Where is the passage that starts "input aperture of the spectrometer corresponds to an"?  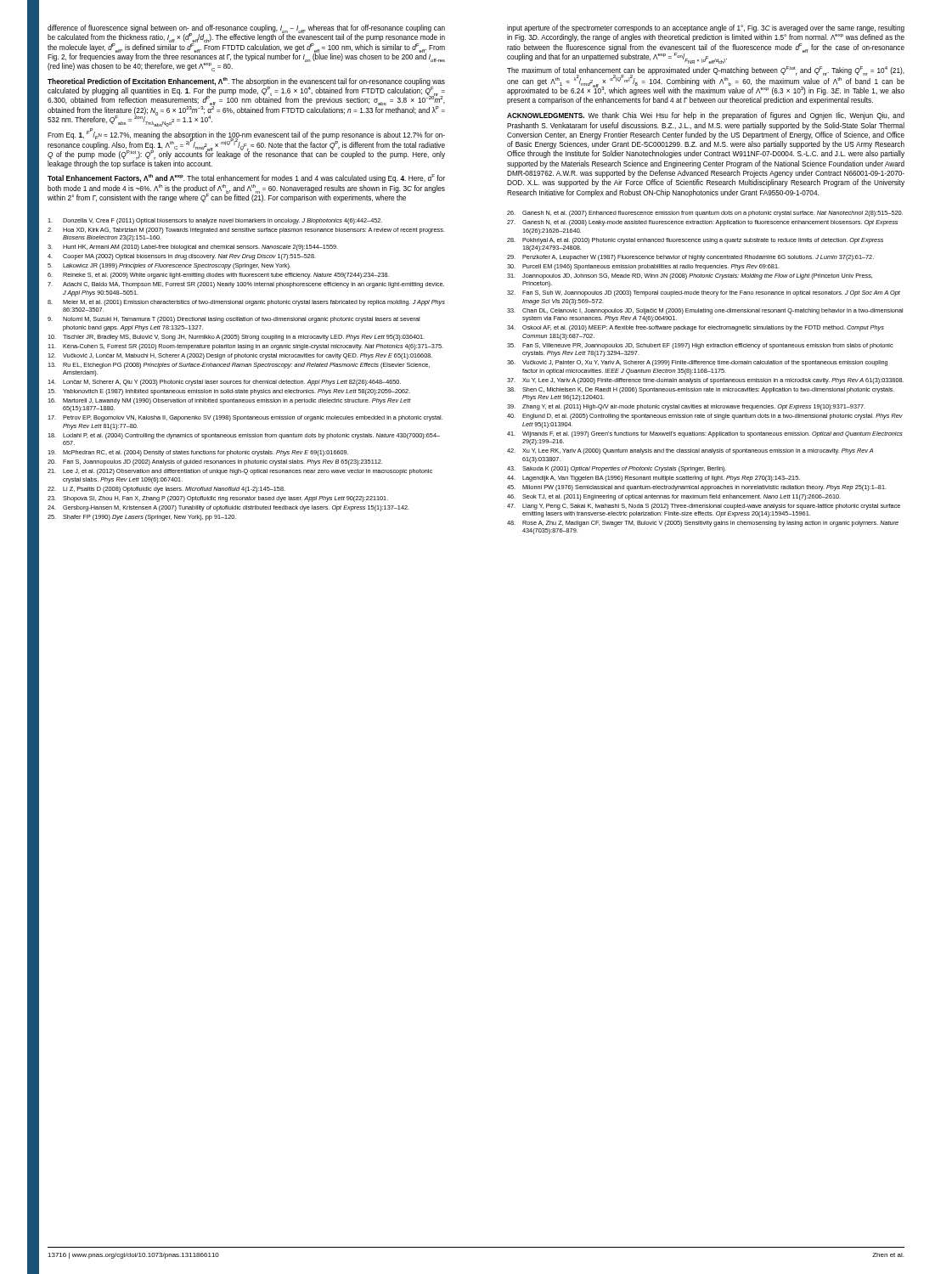pos(706,65)
